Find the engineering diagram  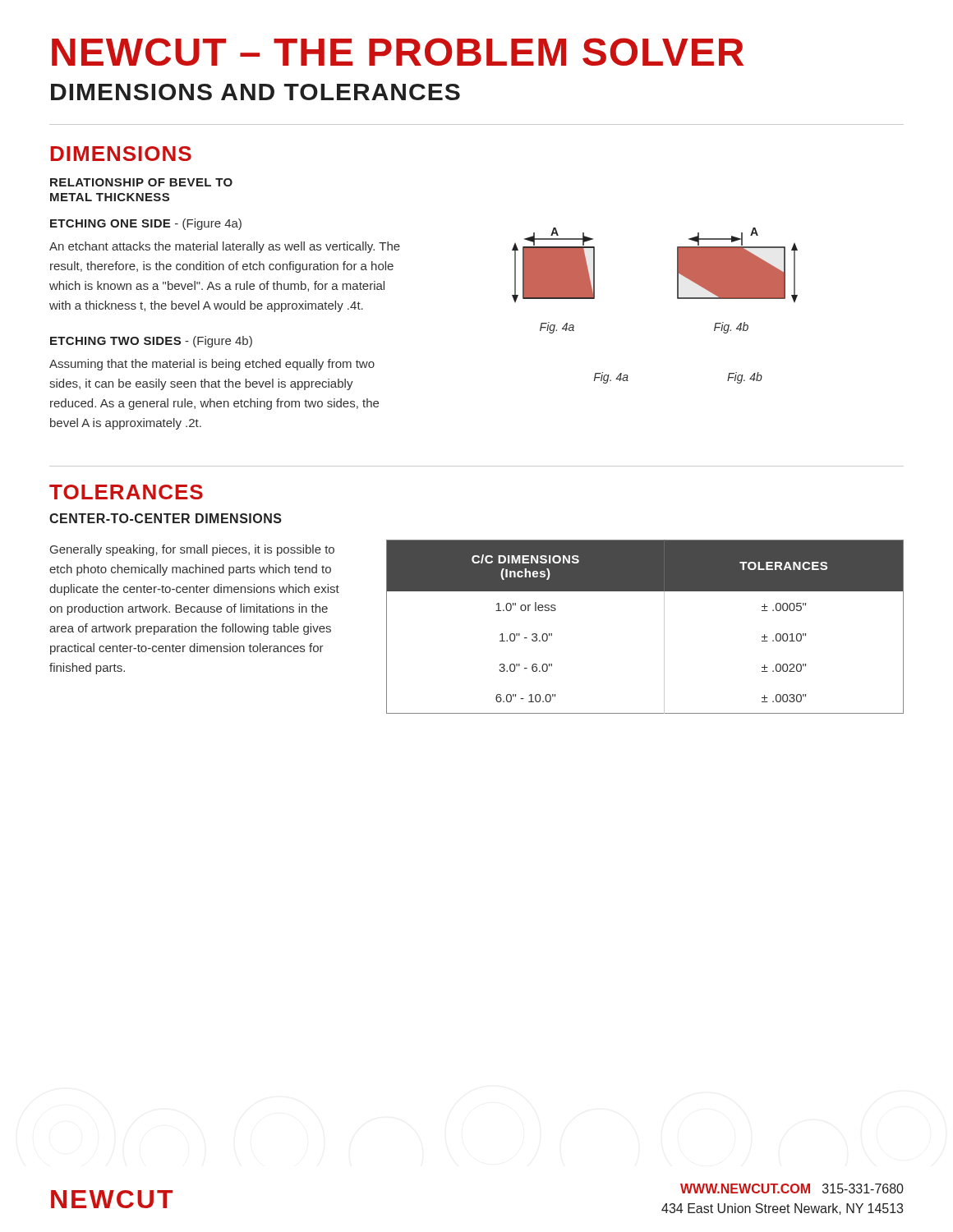point(665,283)
